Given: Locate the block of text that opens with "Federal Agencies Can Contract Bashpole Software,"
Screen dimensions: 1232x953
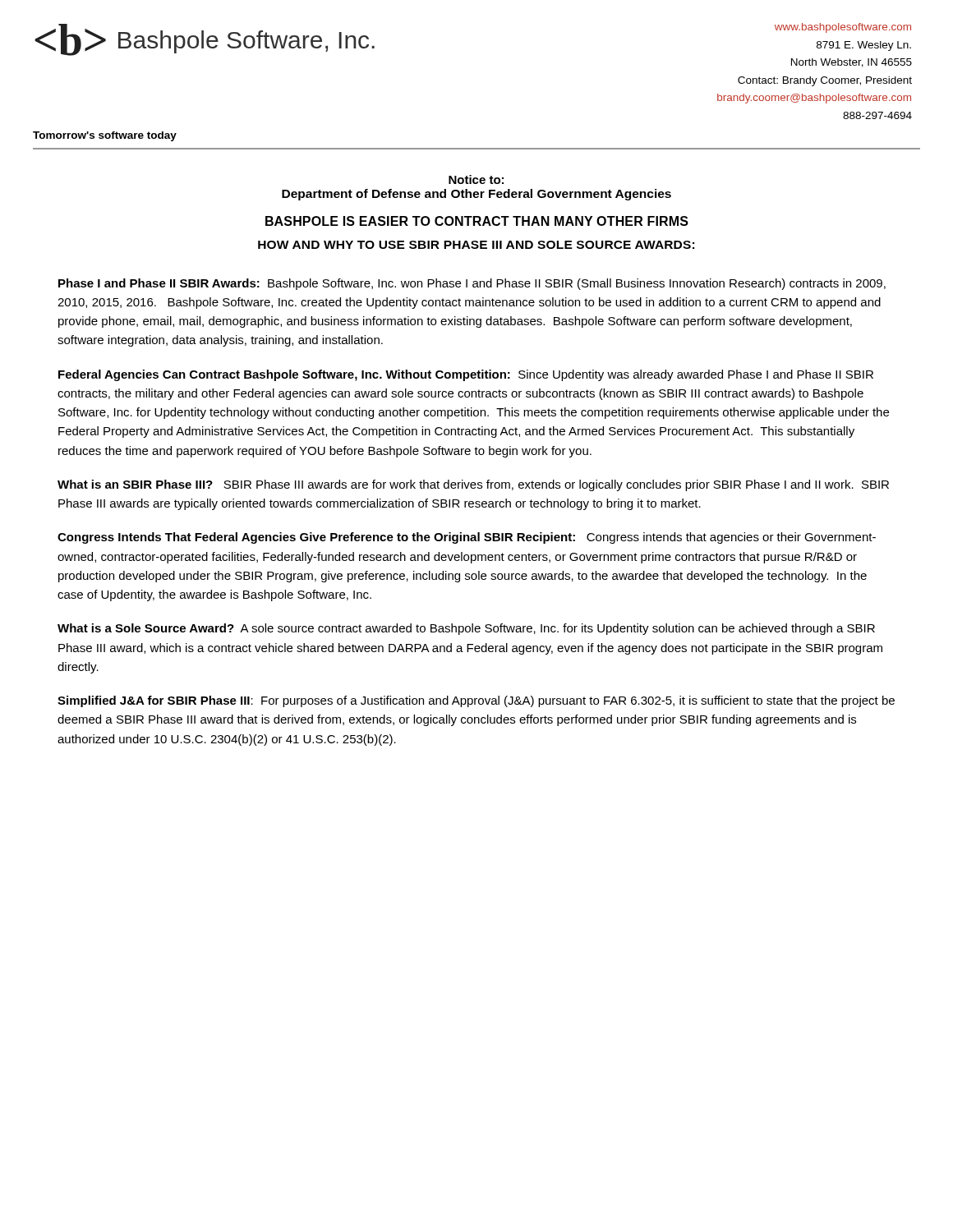Looking at the screenshot, I should (x=473, y=412).
